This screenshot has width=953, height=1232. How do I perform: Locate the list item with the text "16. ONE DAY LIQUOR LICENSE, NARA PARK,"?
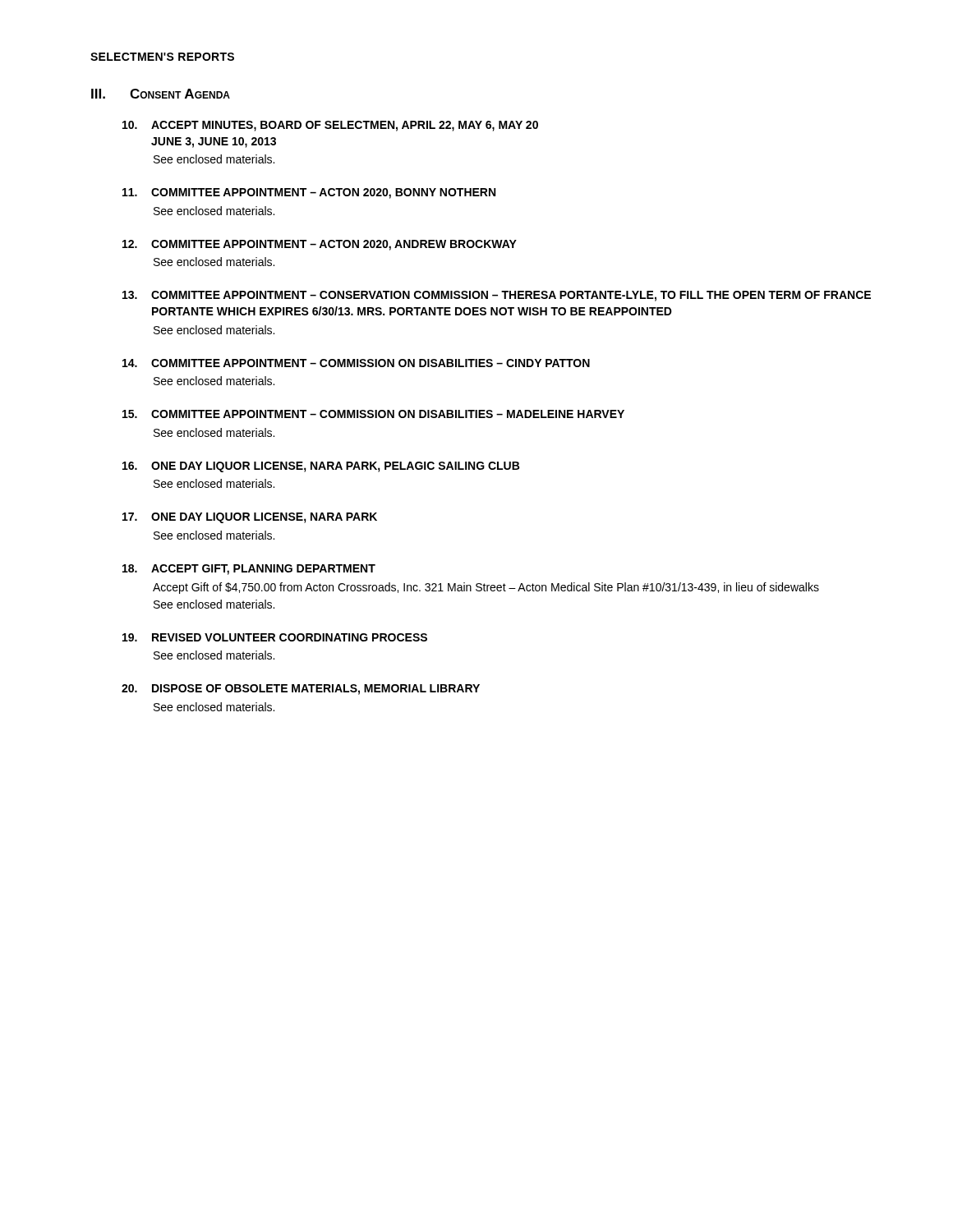[x=504, y=476]
